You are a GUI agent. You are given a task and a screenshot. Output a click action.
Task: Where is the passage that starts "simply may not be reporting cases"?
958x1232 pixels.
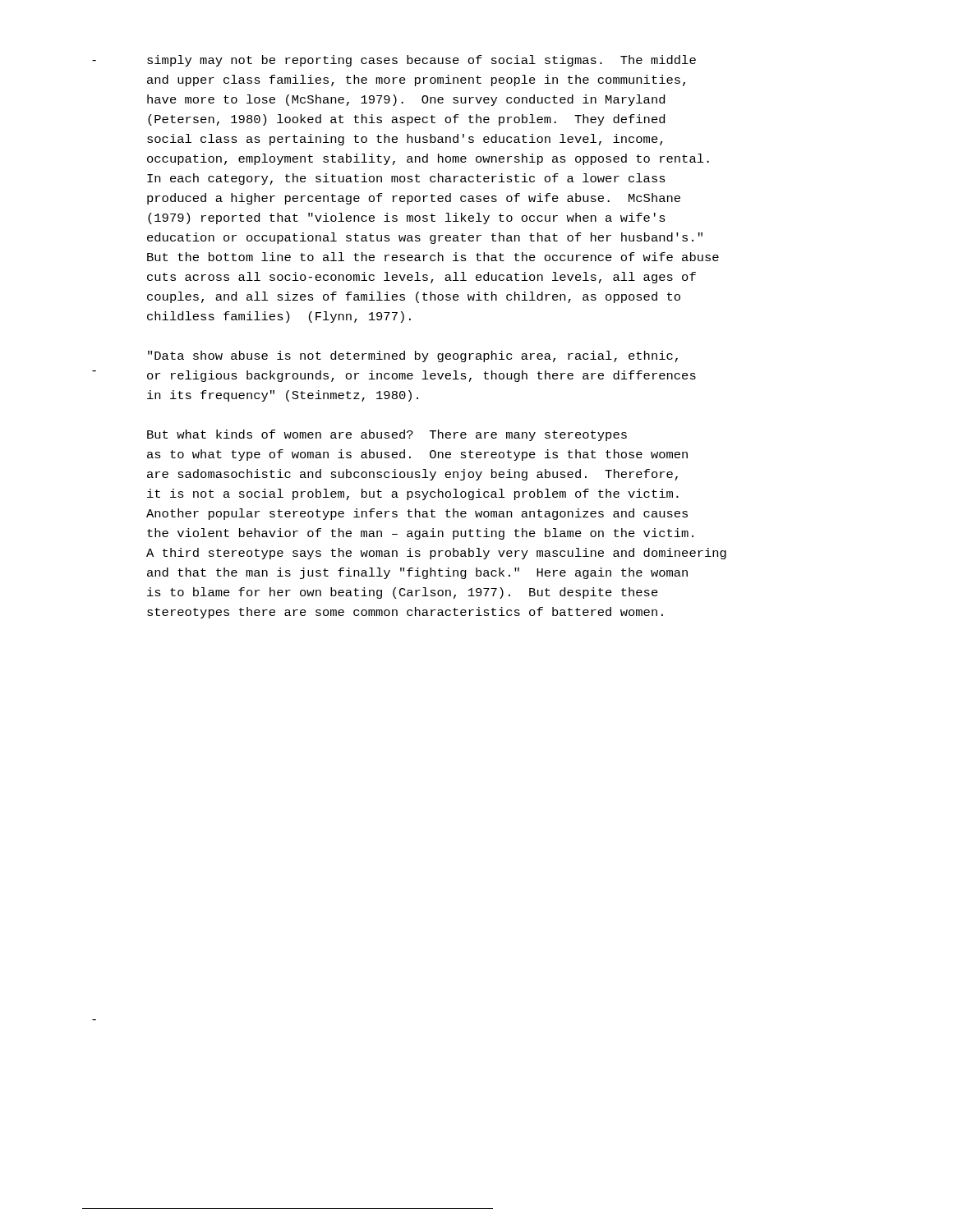[x=483, y=189]
